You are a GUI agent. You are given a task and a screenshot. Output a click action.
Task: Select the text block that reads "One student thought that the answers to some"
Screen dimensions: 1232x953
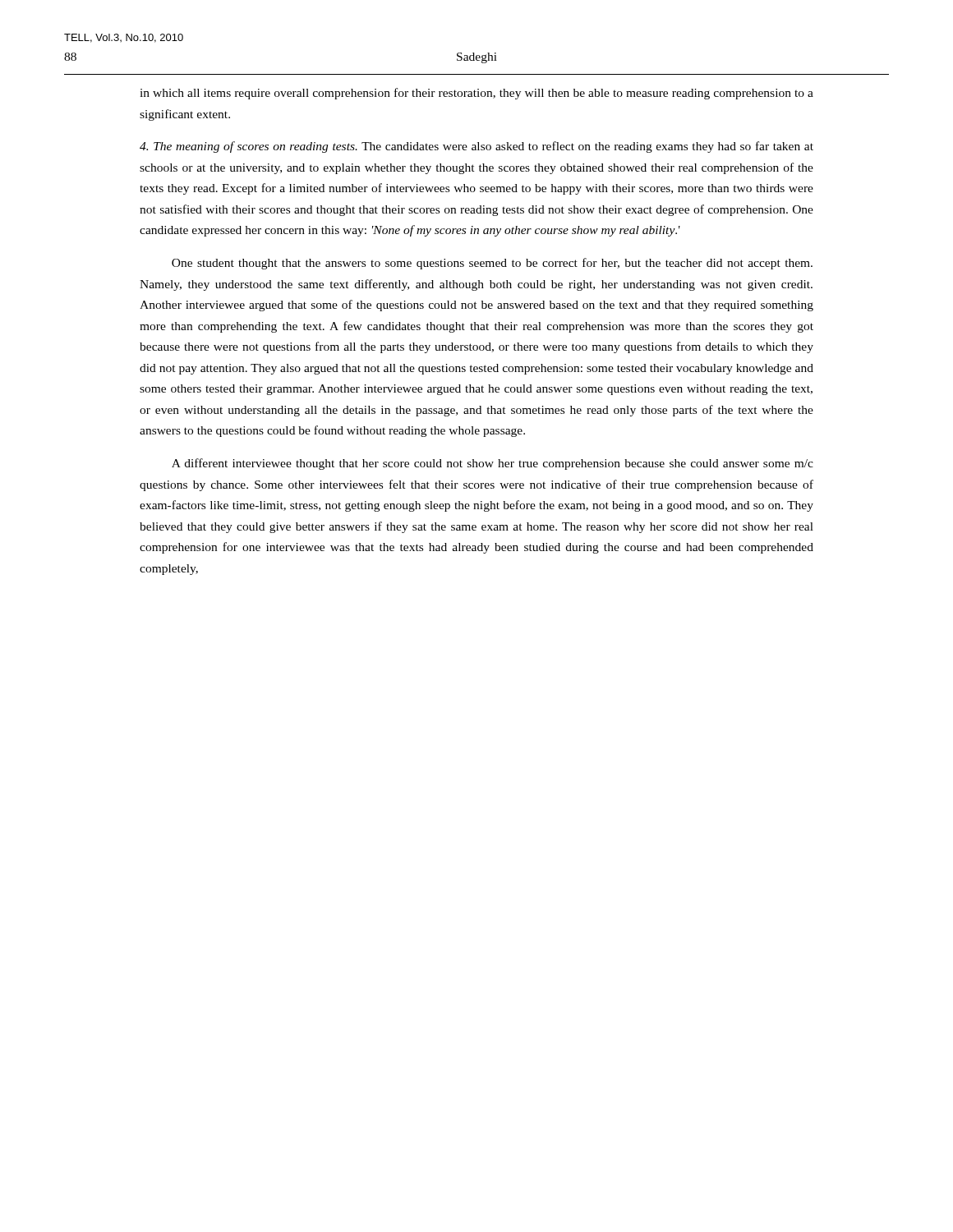(x=476, y=346)
